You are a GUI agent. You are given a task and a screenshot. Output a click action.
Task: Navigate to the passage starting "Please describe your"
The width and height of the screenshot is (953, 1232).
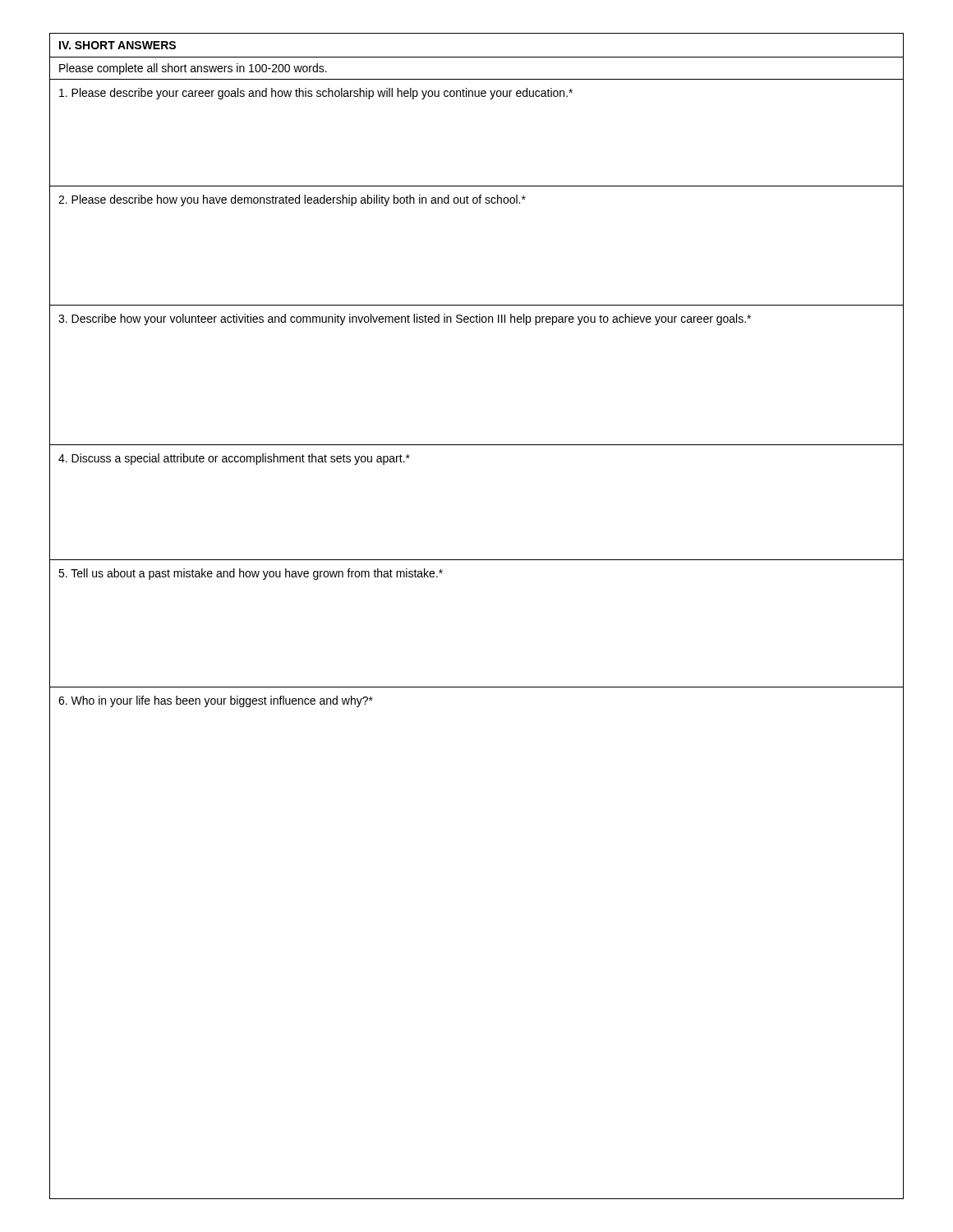(316, 93)
